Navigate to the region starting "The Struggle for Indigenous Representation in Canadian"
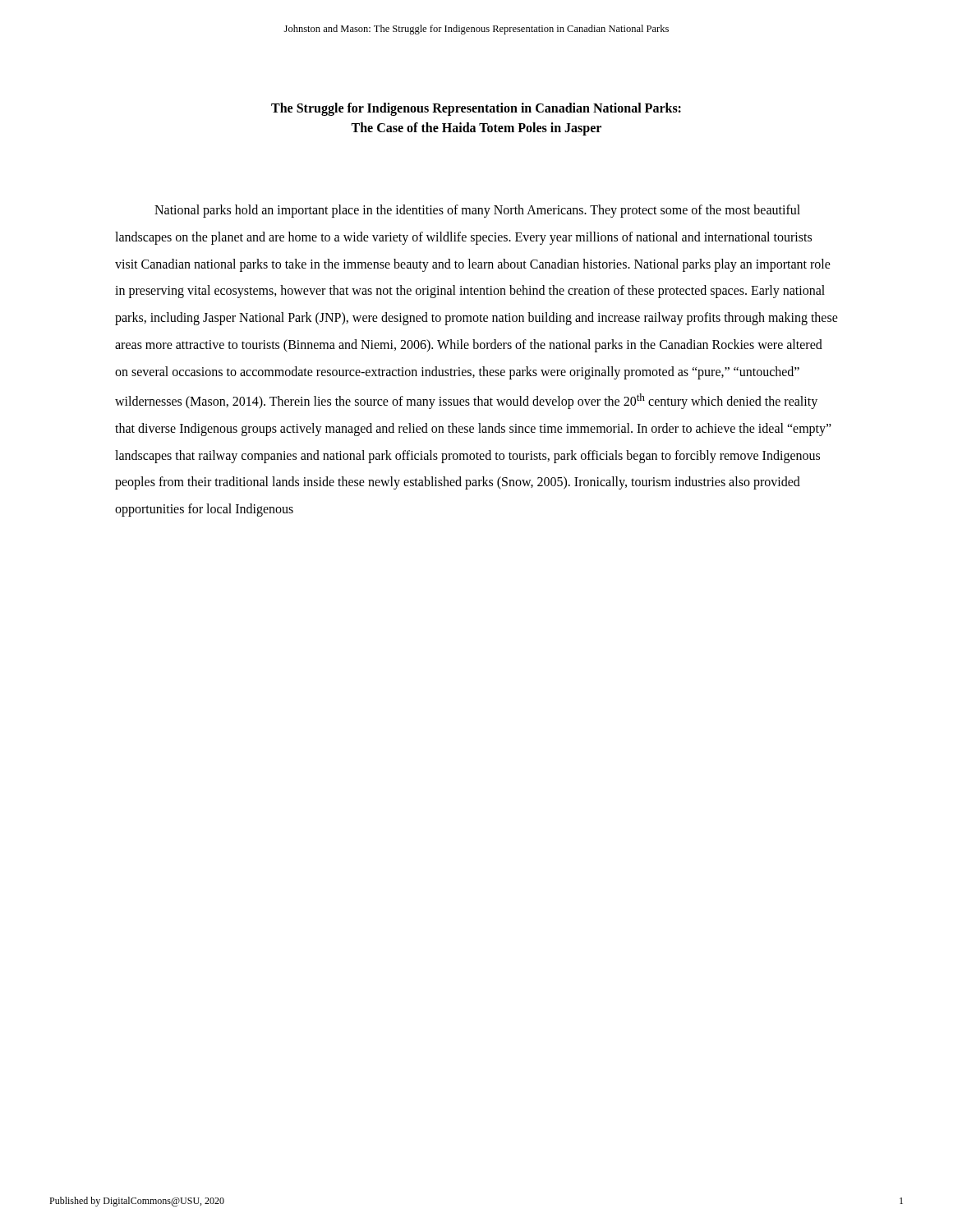 pos(476,118)
